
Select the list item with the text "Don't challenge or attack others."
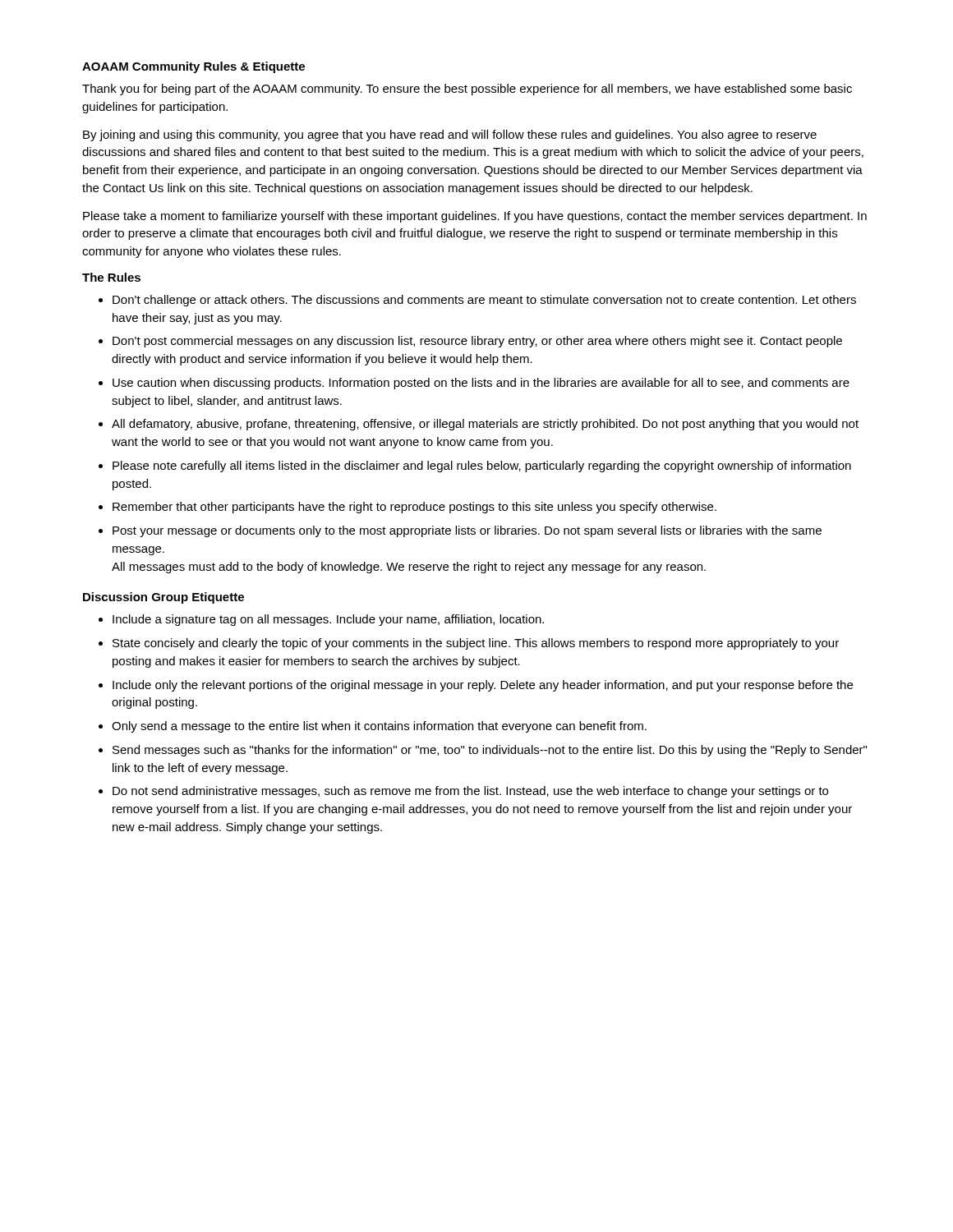coord(484,308)
